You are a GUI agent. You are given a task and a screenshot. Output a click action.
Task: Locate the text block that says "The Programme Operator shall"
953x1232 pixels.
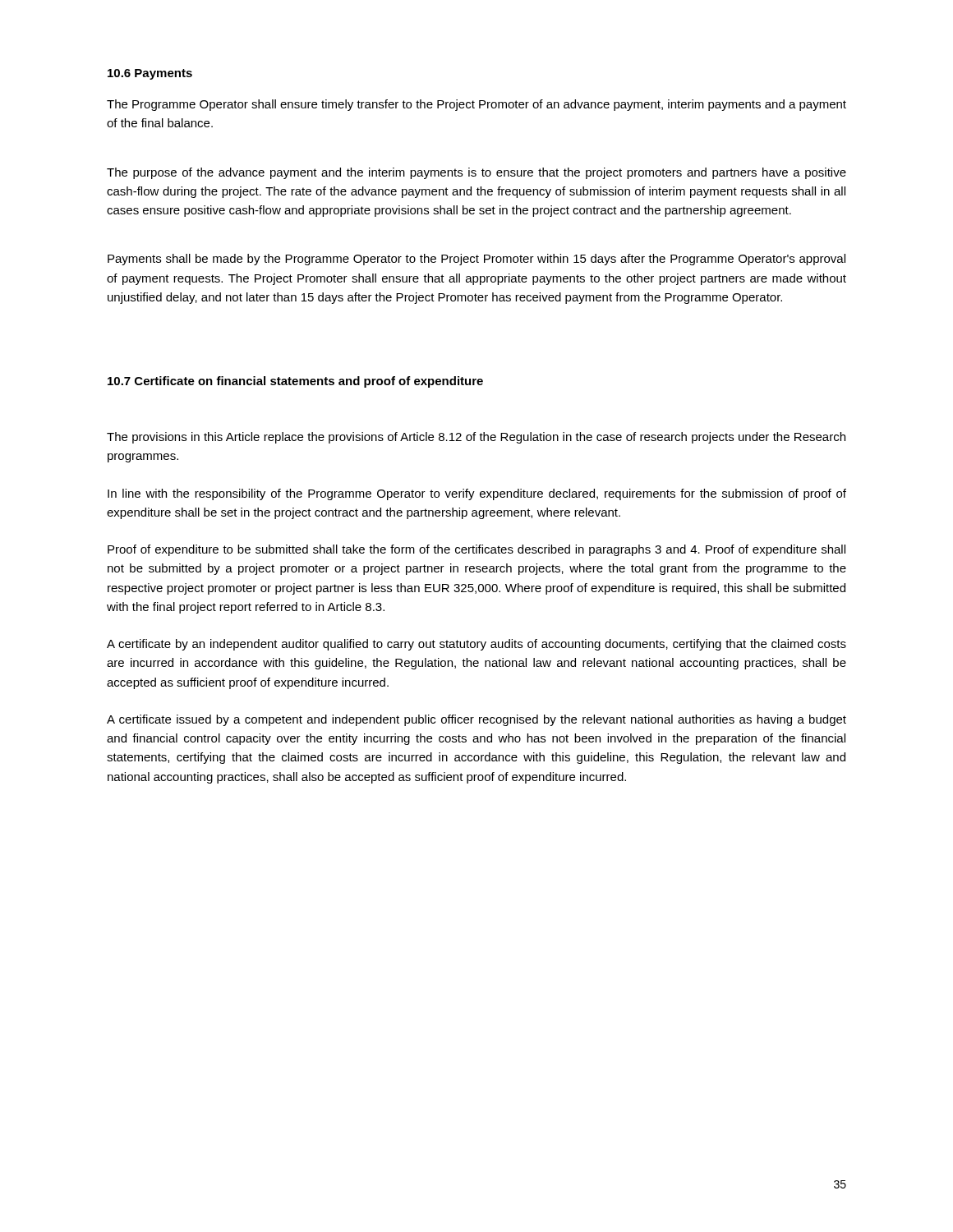coord(476,113)
